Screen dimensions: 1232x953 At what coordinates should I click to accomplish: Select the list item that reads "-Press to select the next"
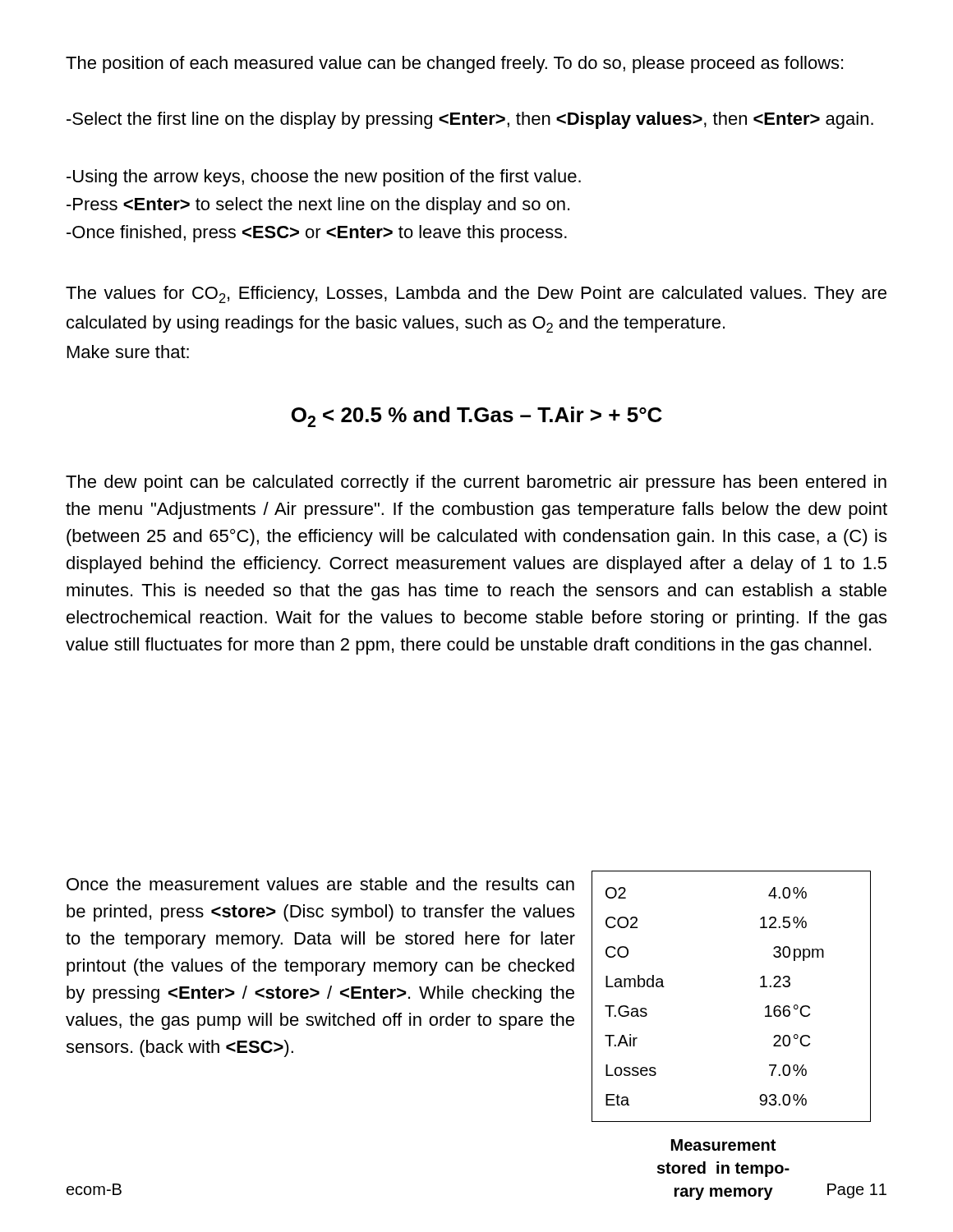pos(318,204)
